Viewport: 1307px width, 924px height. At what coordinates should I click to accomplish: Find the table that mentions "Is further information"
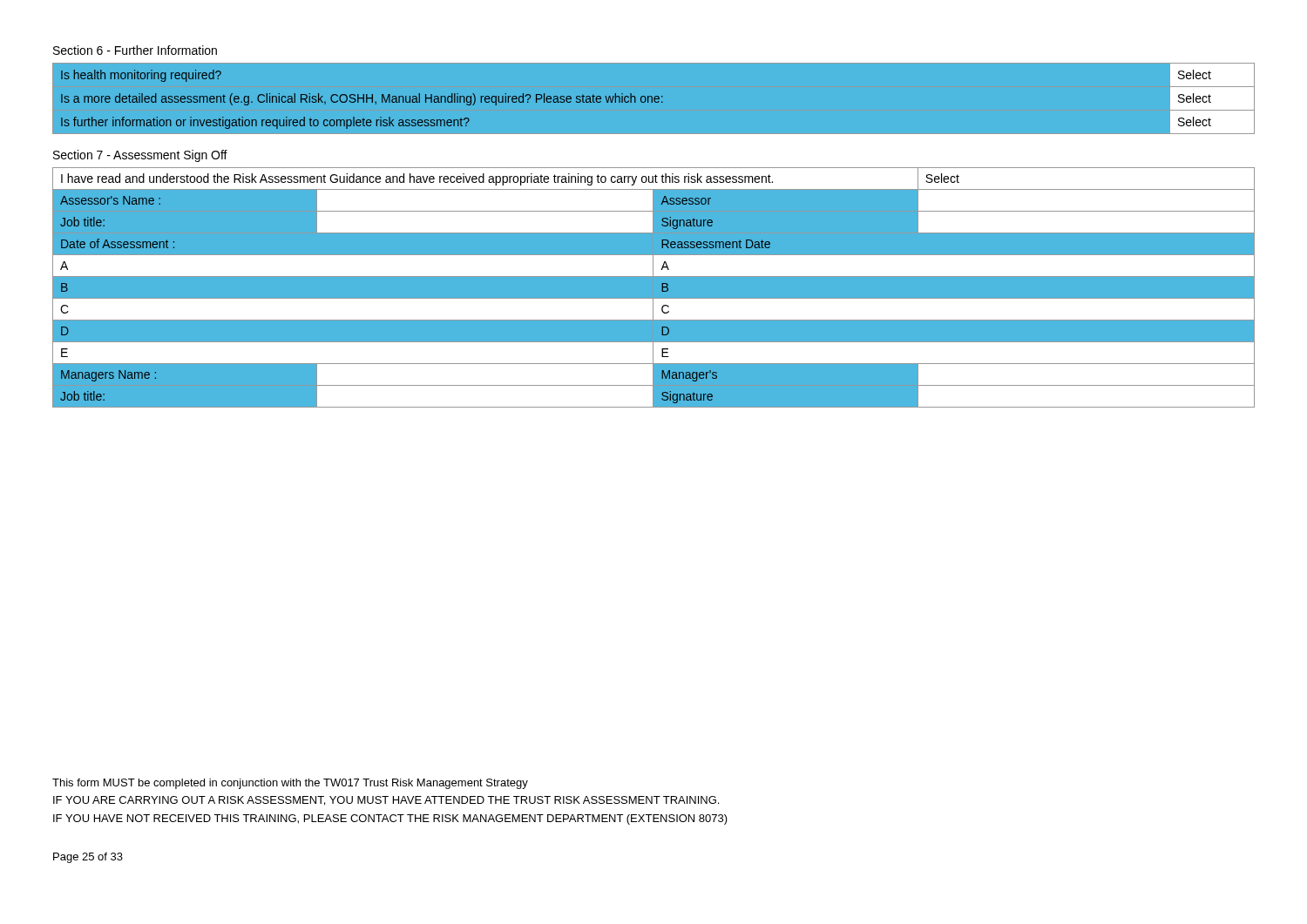[654, 98]
